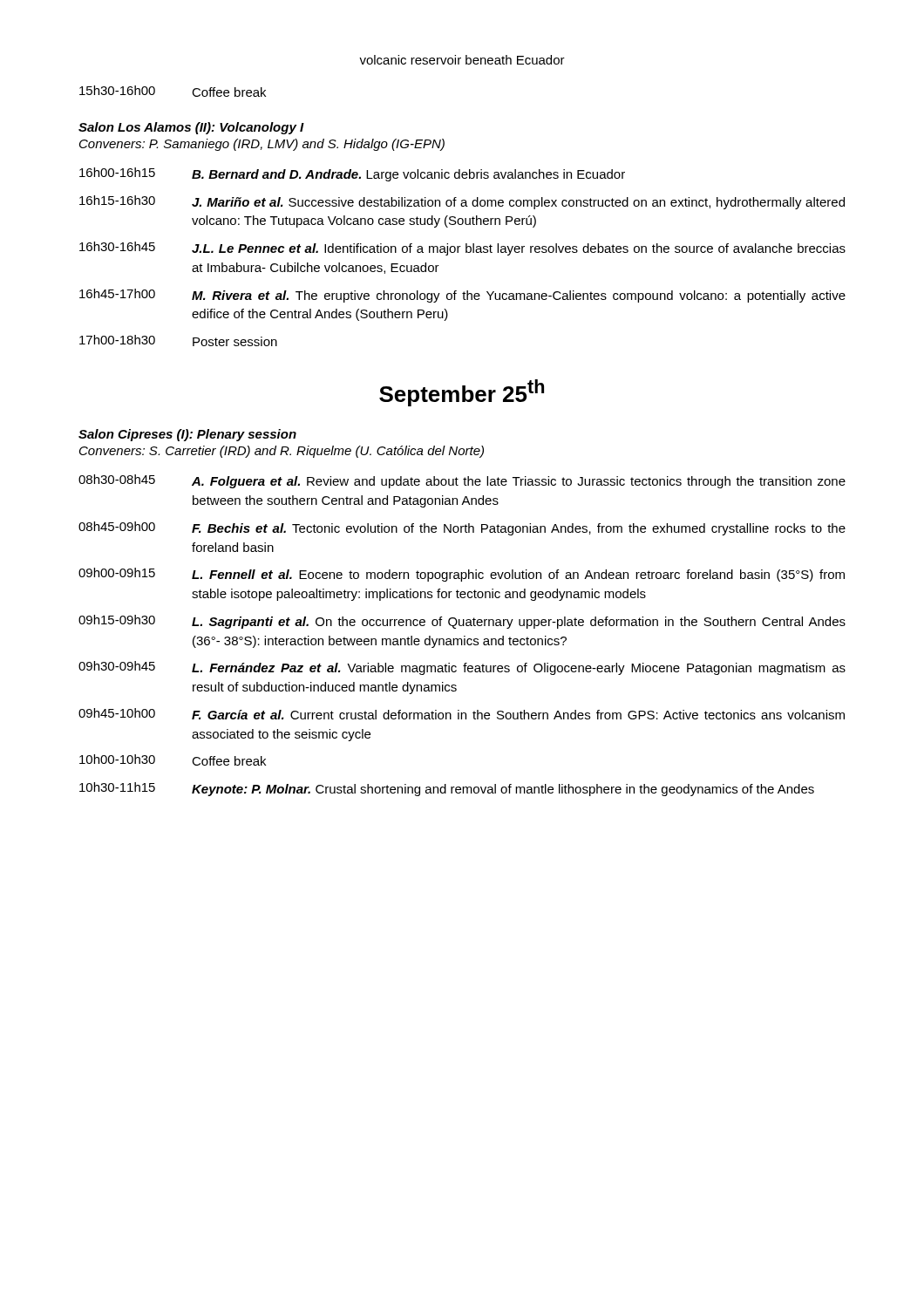Locate the list item with the text "16h45-17h00 M. Rivera et"
The image size is (924, 1308).
pyautogui.click(x=462, y=305)
